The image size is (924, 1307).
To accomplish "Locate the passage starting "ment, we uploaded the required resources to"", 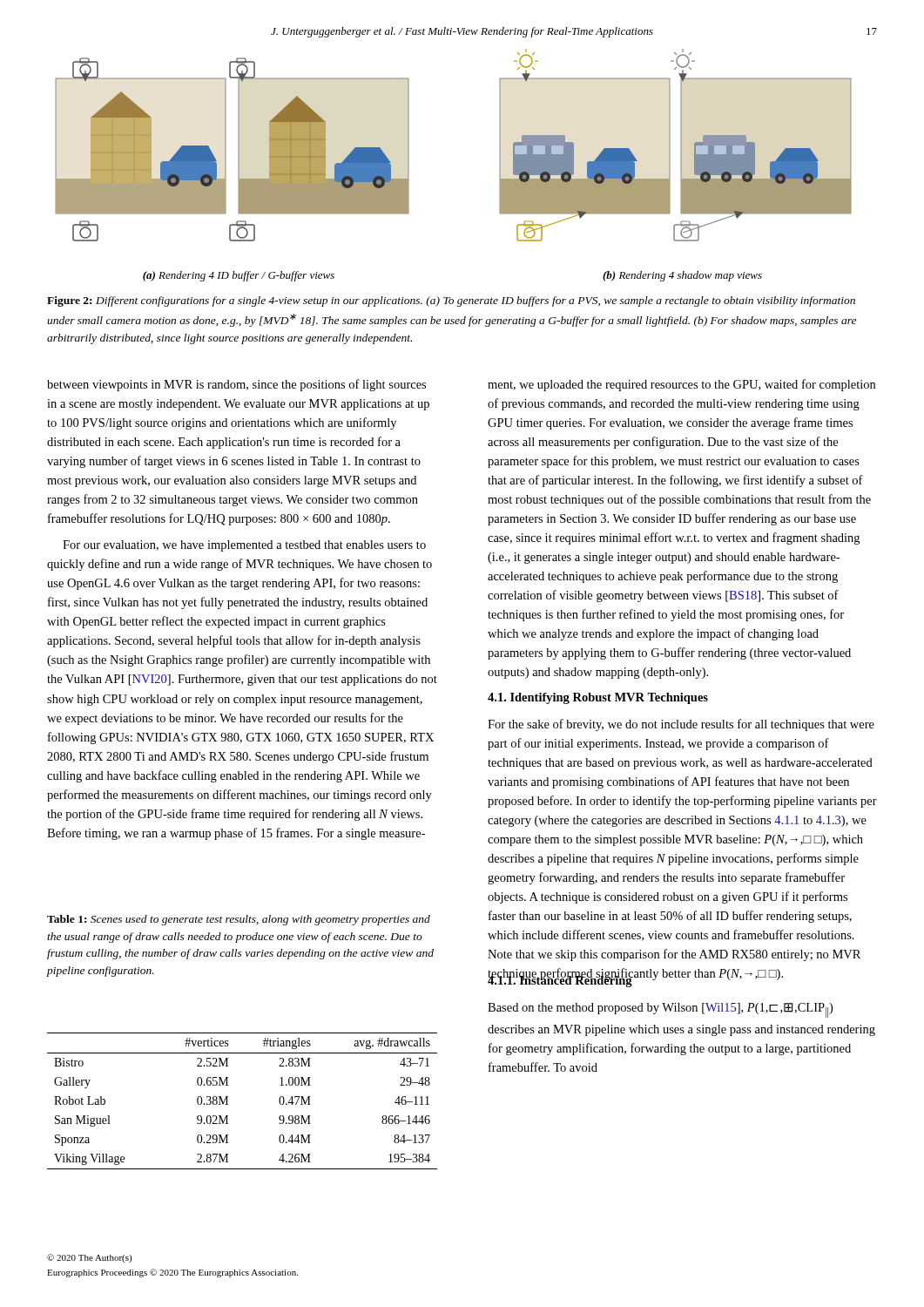I will click(682, 528).
